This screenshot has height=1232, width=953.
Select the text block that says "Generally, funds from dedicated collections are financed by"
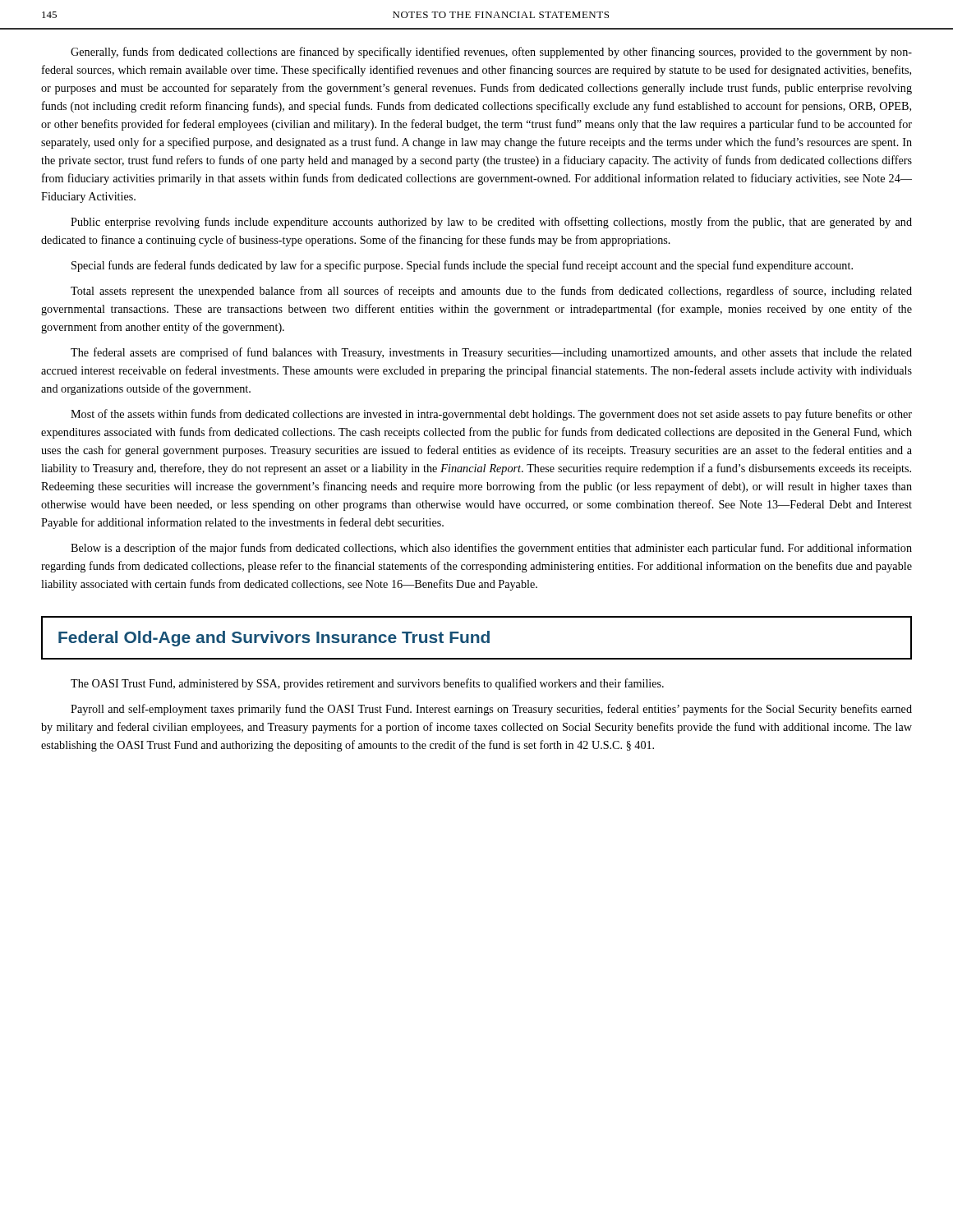tap(476, 124)
